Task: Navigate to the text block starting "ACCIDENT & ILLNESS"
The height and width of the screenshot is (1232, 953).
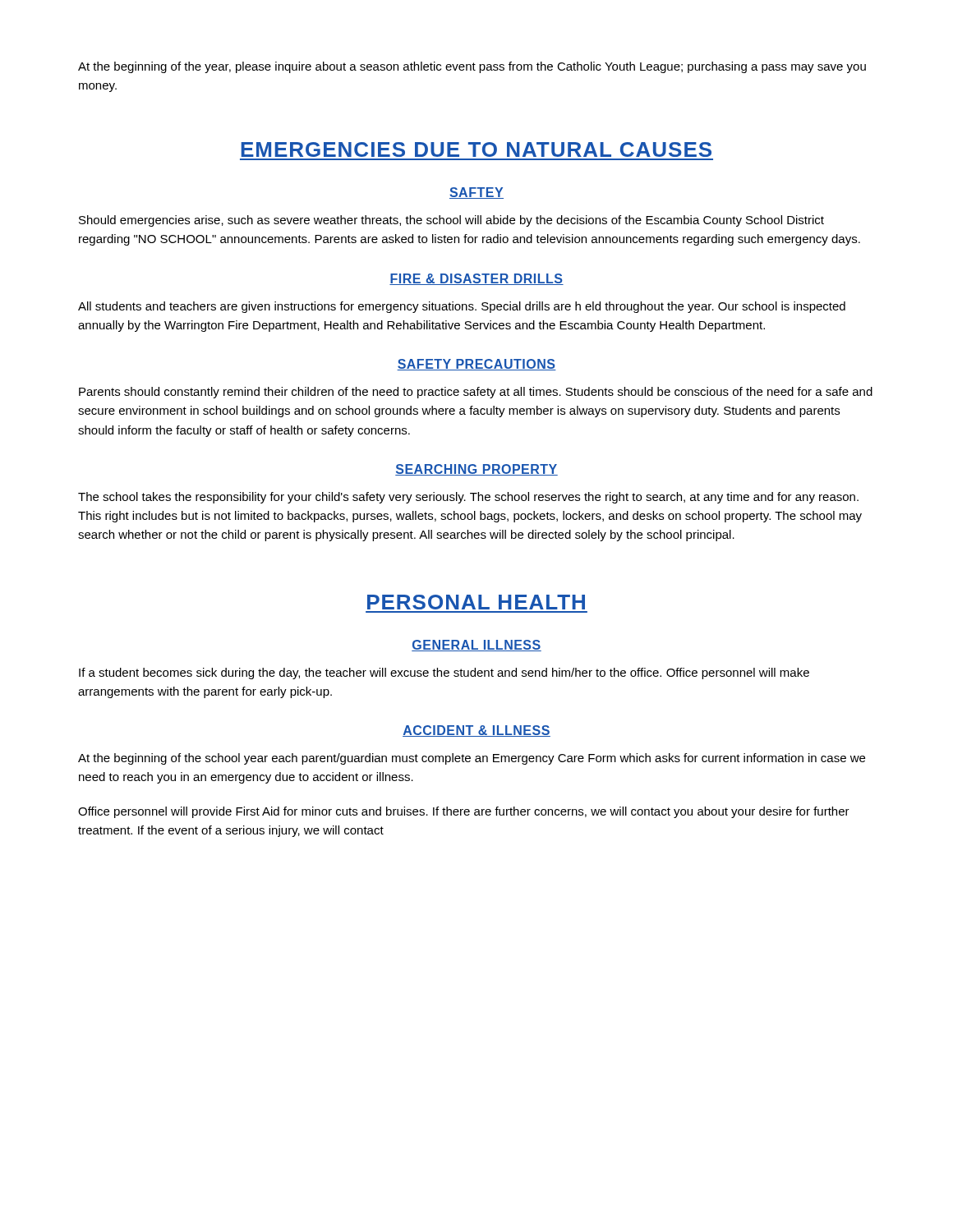Action: click(476, 731)
